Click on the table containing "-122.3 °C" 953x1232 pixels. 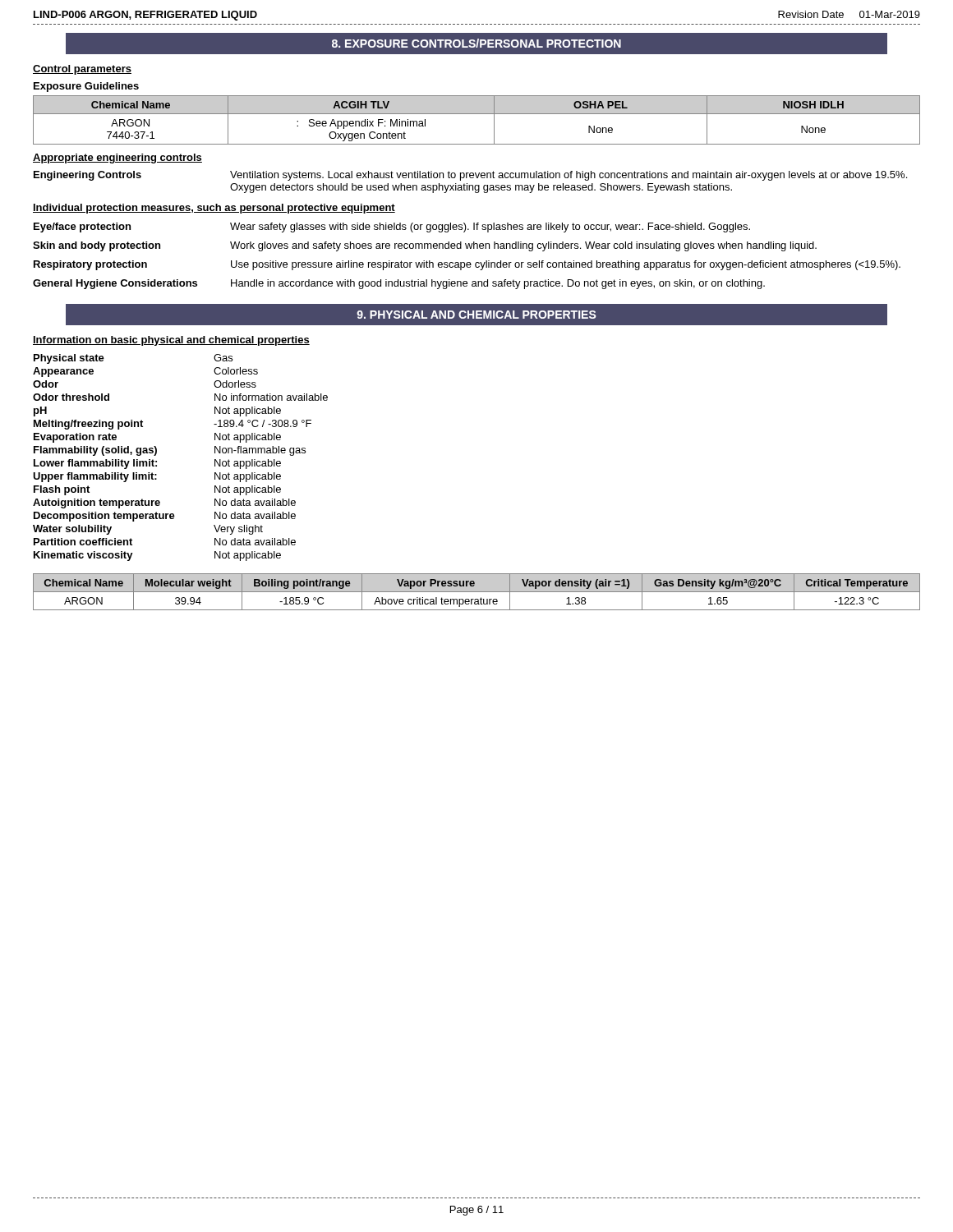[x=476, y=592]
